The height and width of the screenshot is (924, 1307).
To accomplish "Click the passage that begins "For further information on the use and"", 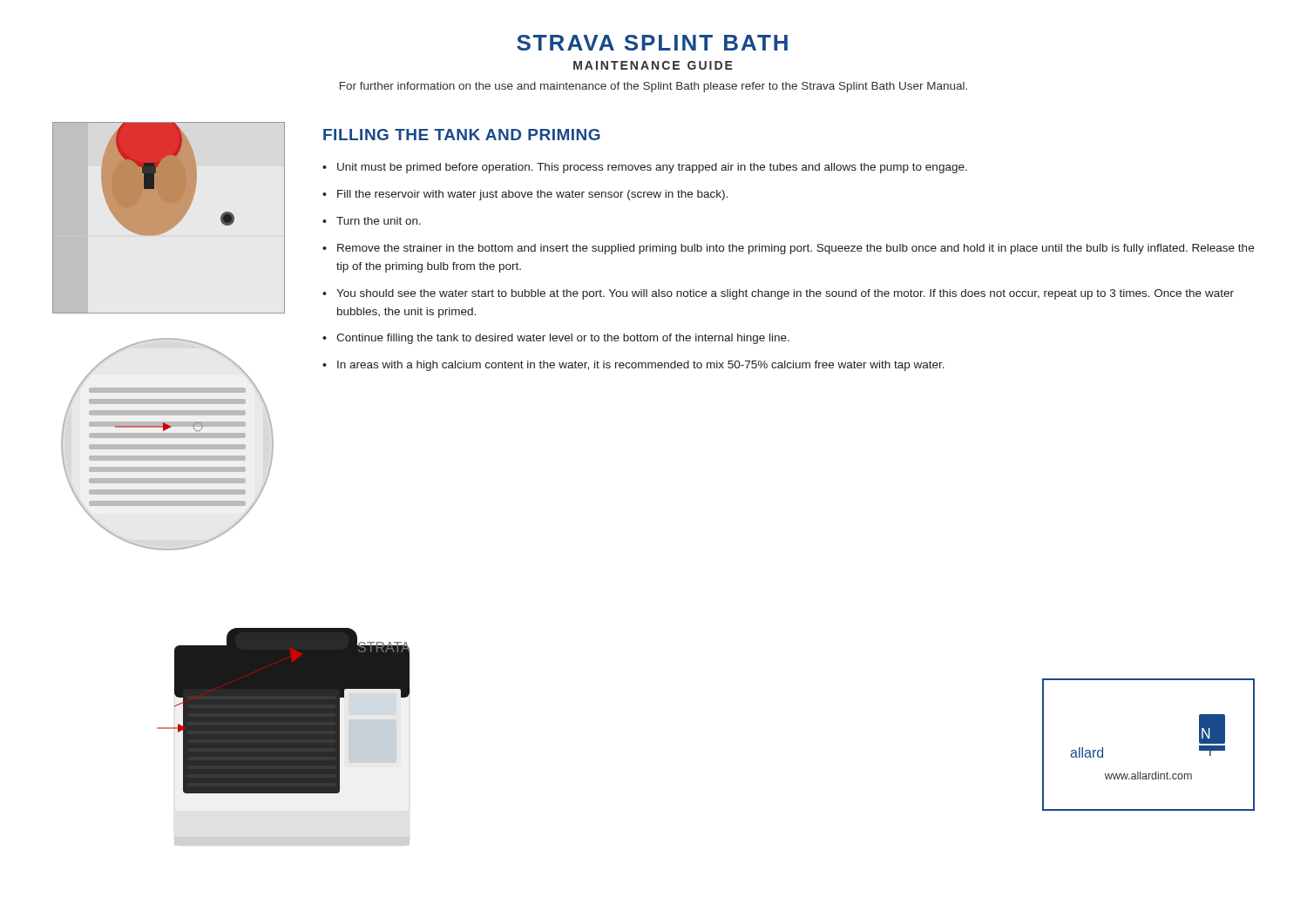I will [654, 86].
